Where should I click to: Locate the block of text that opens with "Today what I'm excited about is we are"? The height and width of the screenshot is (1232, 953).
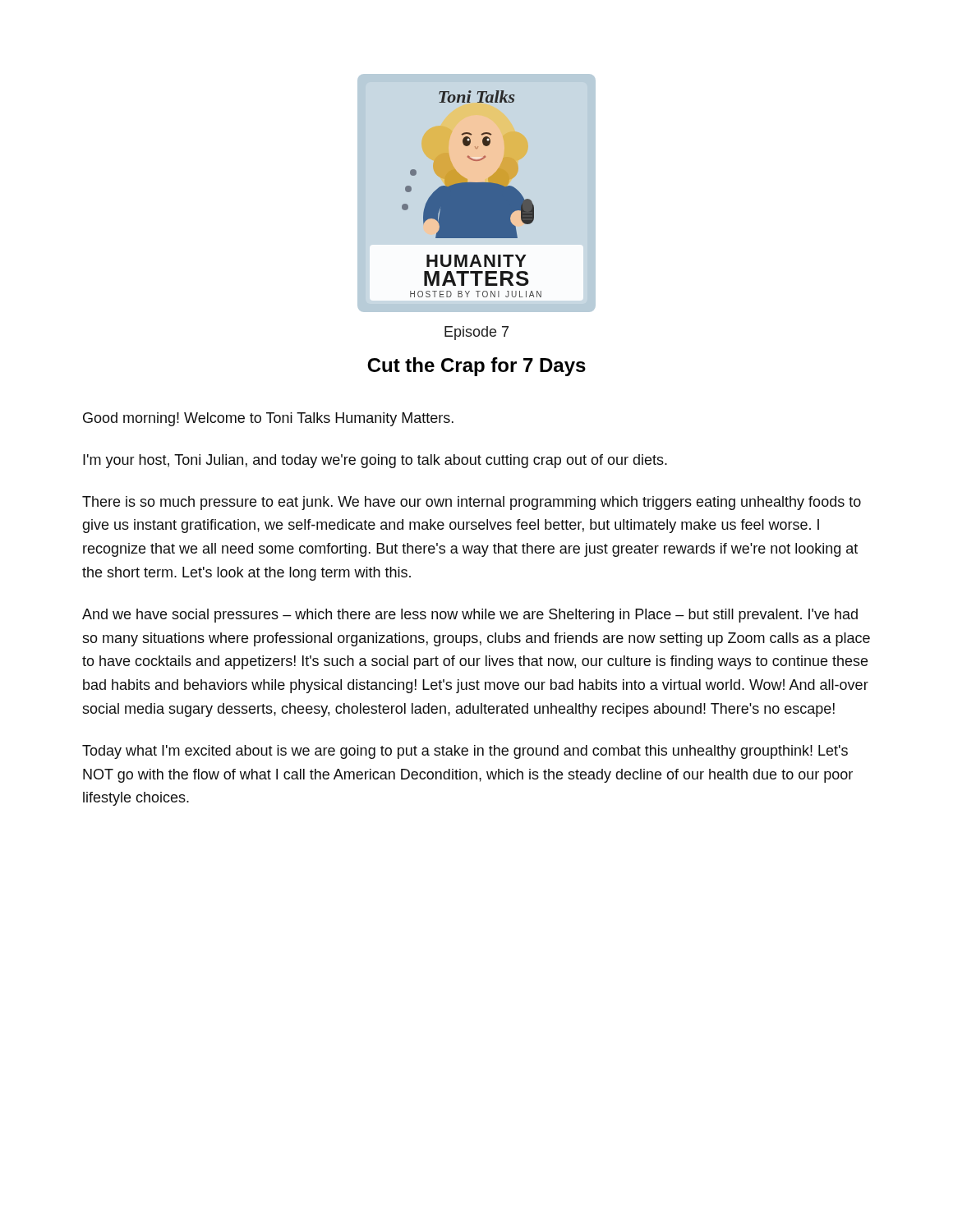point(468,774)
